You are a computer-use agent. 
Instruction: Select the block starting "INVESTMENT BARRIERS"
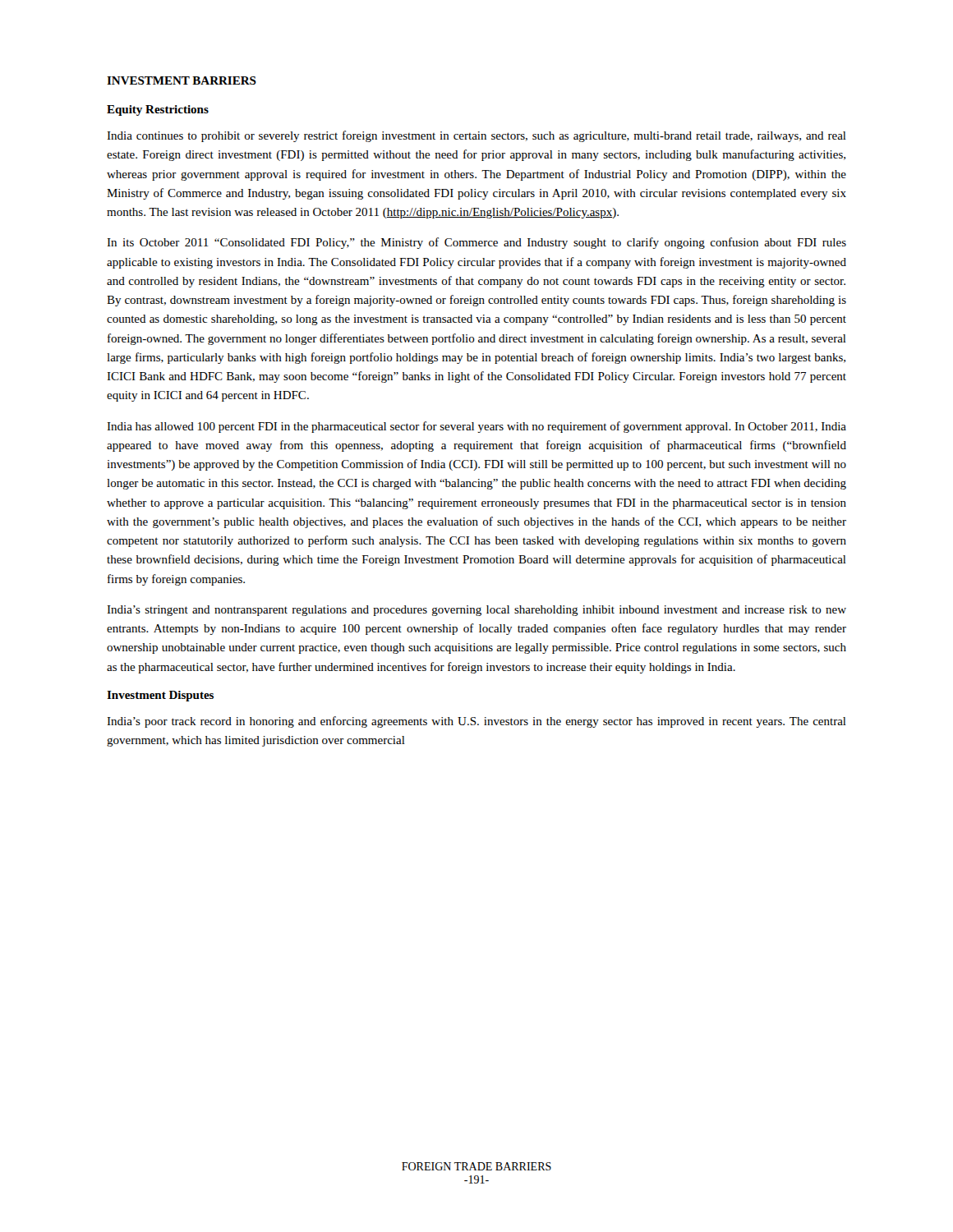181,81
